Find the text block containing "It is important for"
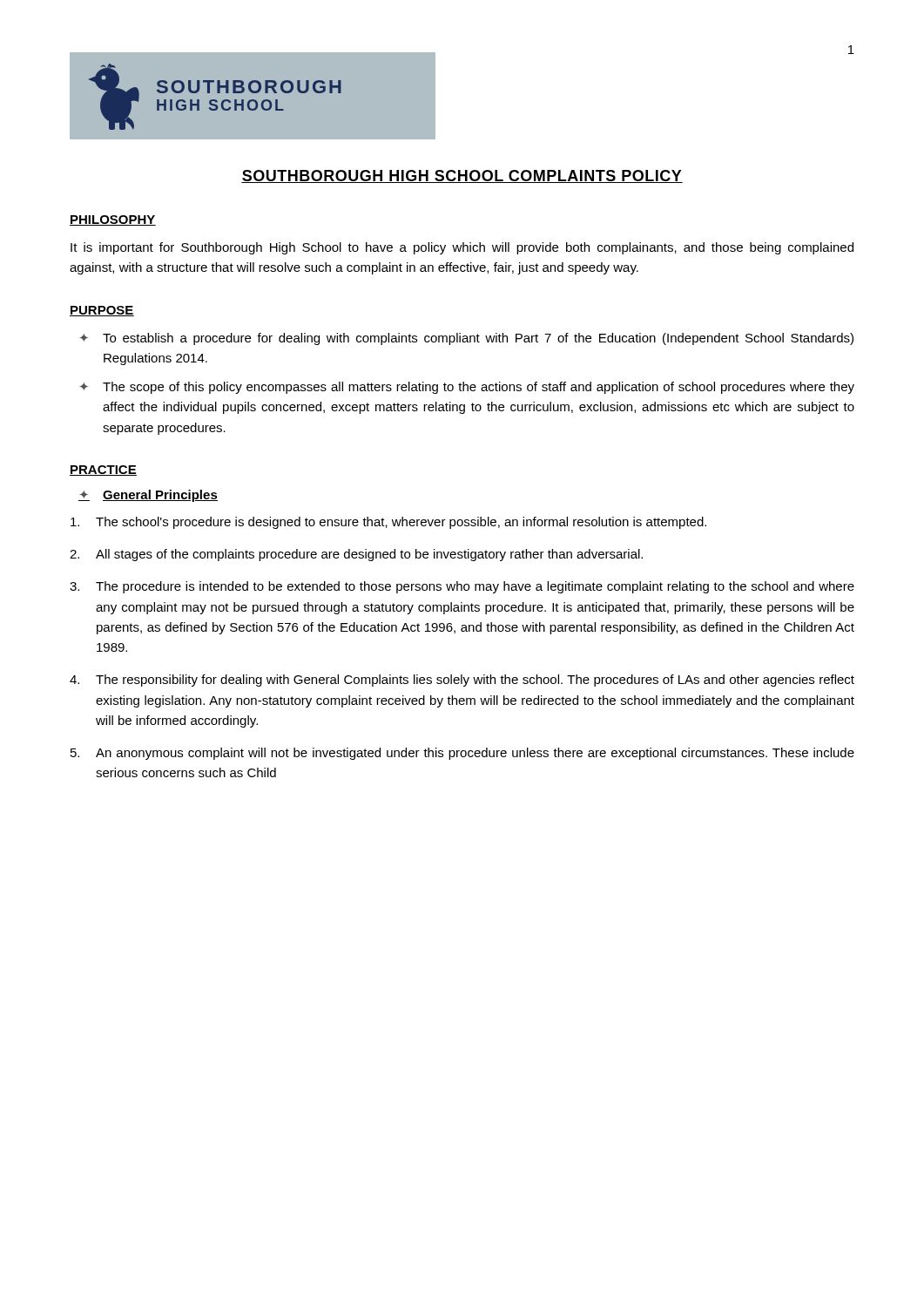This screenshot has height=1307, width=924. tap(462, 257)
